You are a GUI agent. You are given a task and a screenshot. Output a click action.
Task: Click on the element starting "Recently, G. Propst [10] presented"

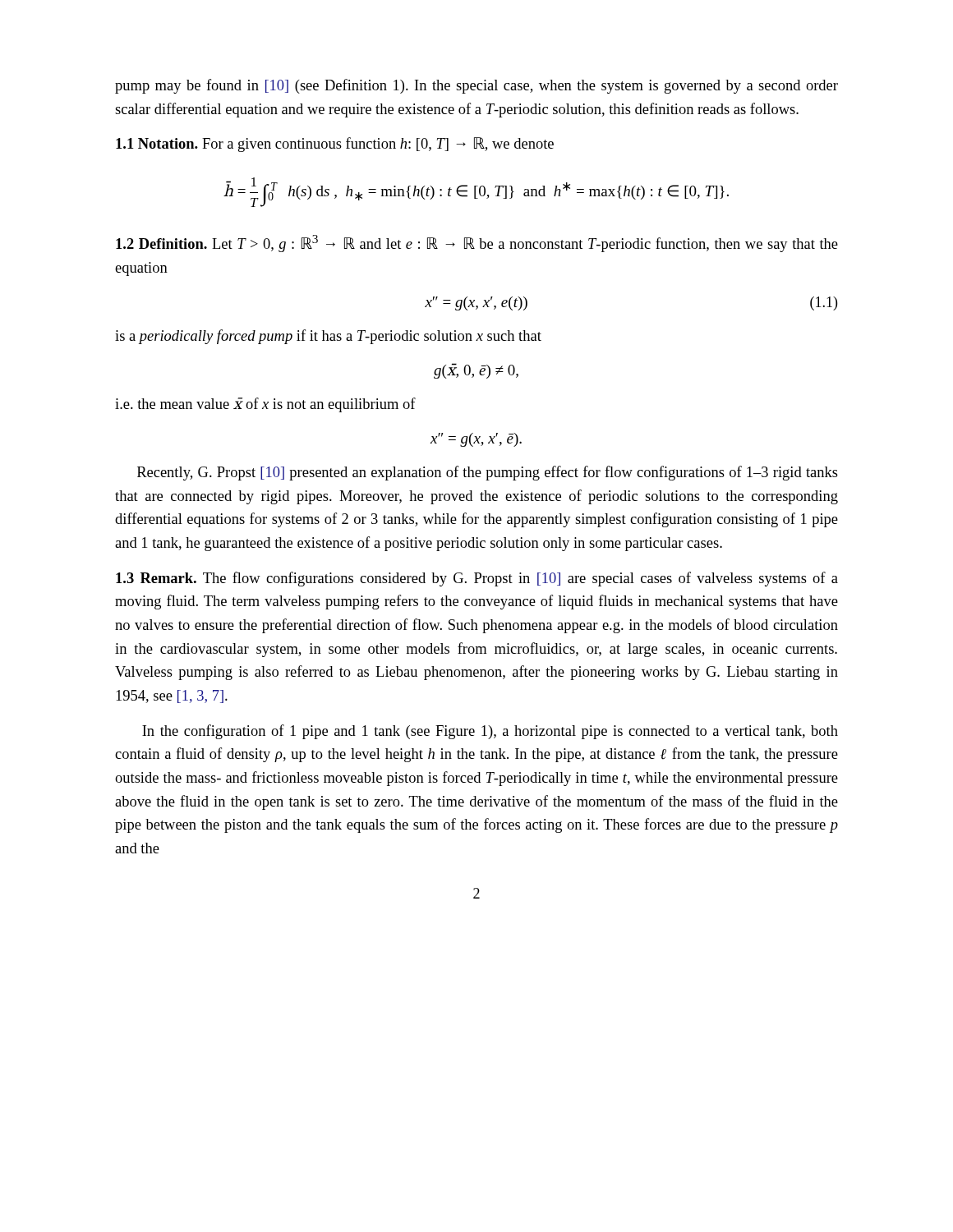[x=476, y=508]
